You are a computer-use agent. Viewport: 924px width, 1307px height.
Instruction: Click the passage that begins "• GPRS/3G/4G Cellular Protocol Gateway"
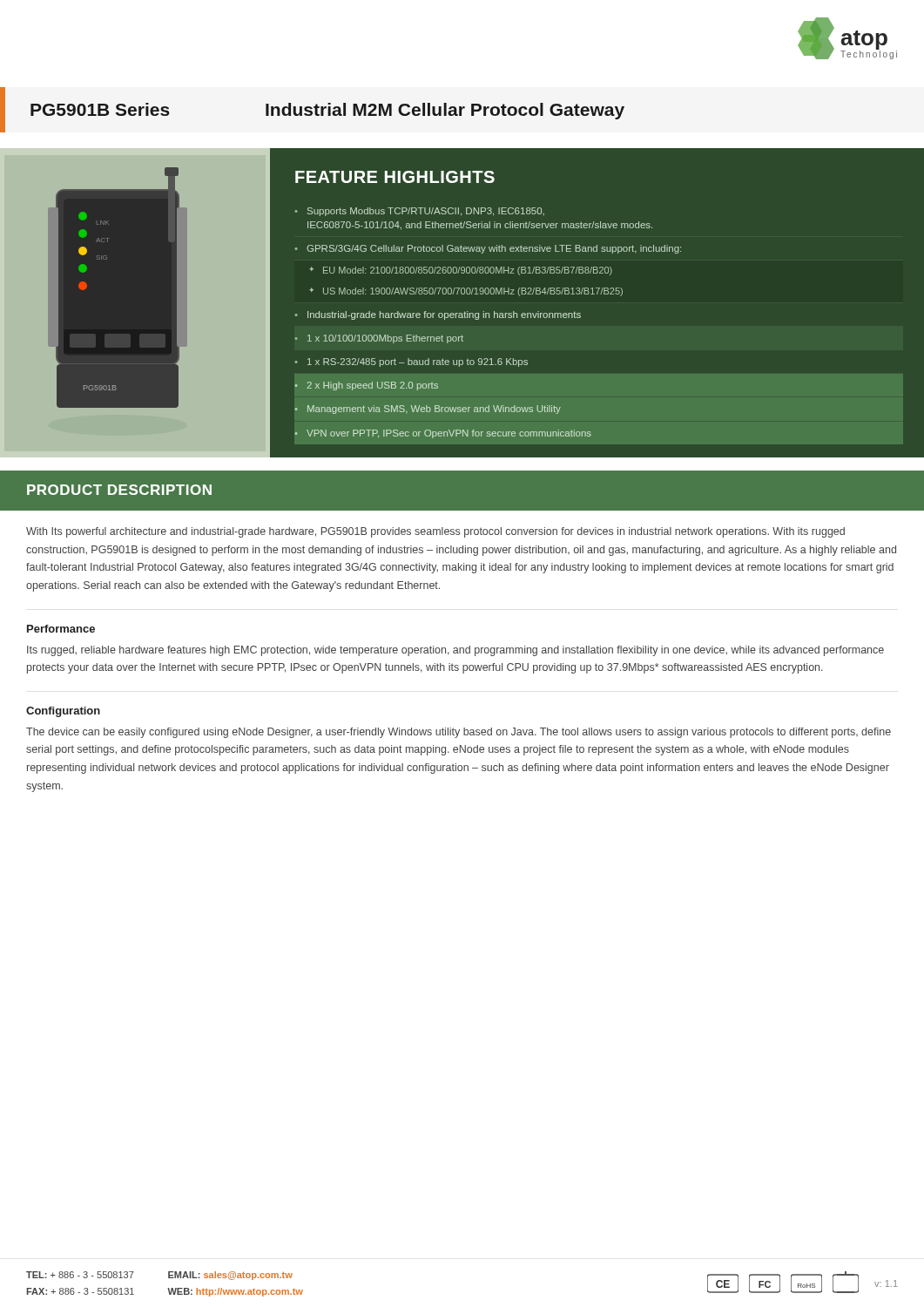(x=488, y=249)
